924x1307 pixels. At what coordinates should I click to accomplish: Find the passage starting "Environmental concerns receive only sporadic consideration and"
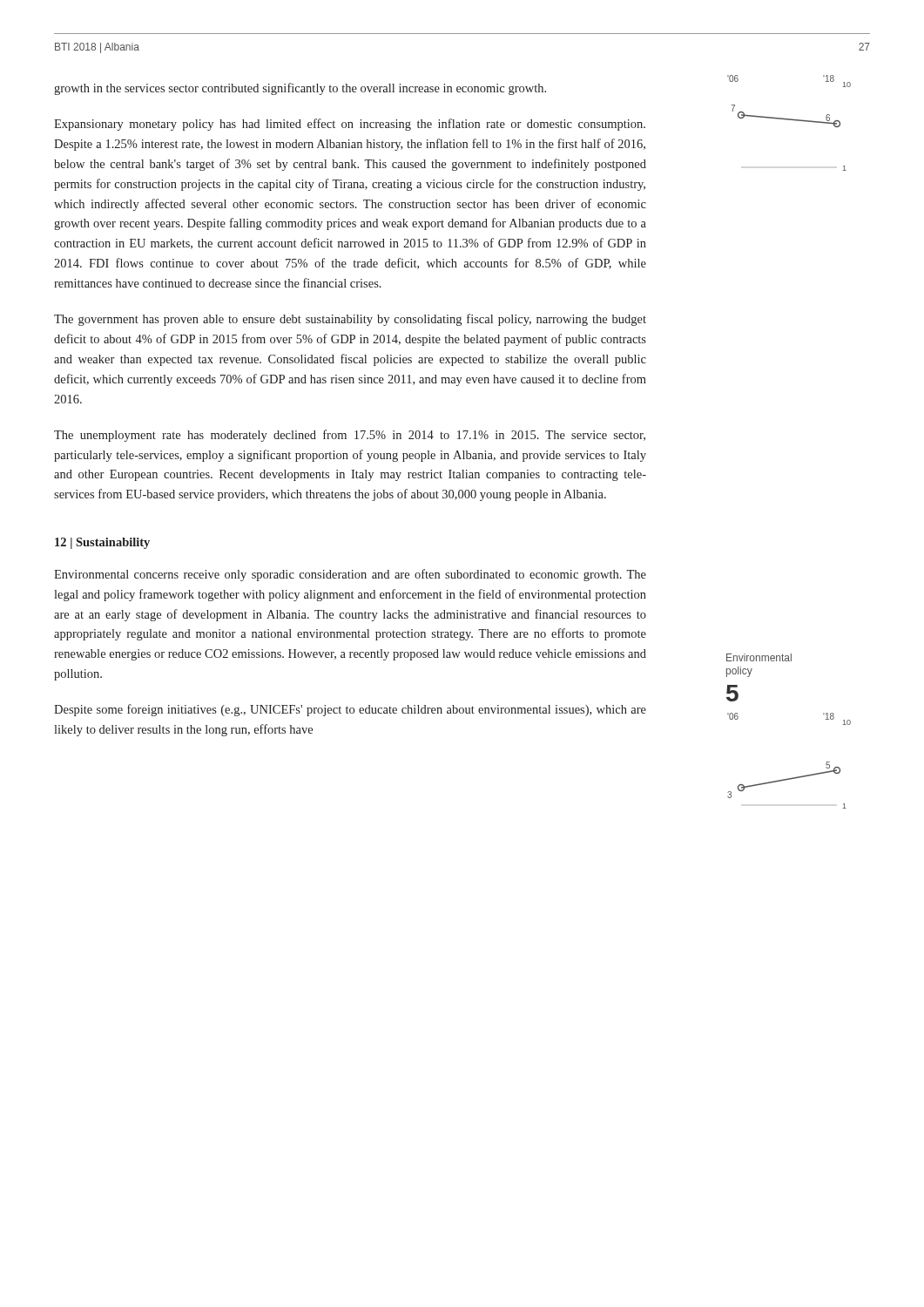(350, 624)
